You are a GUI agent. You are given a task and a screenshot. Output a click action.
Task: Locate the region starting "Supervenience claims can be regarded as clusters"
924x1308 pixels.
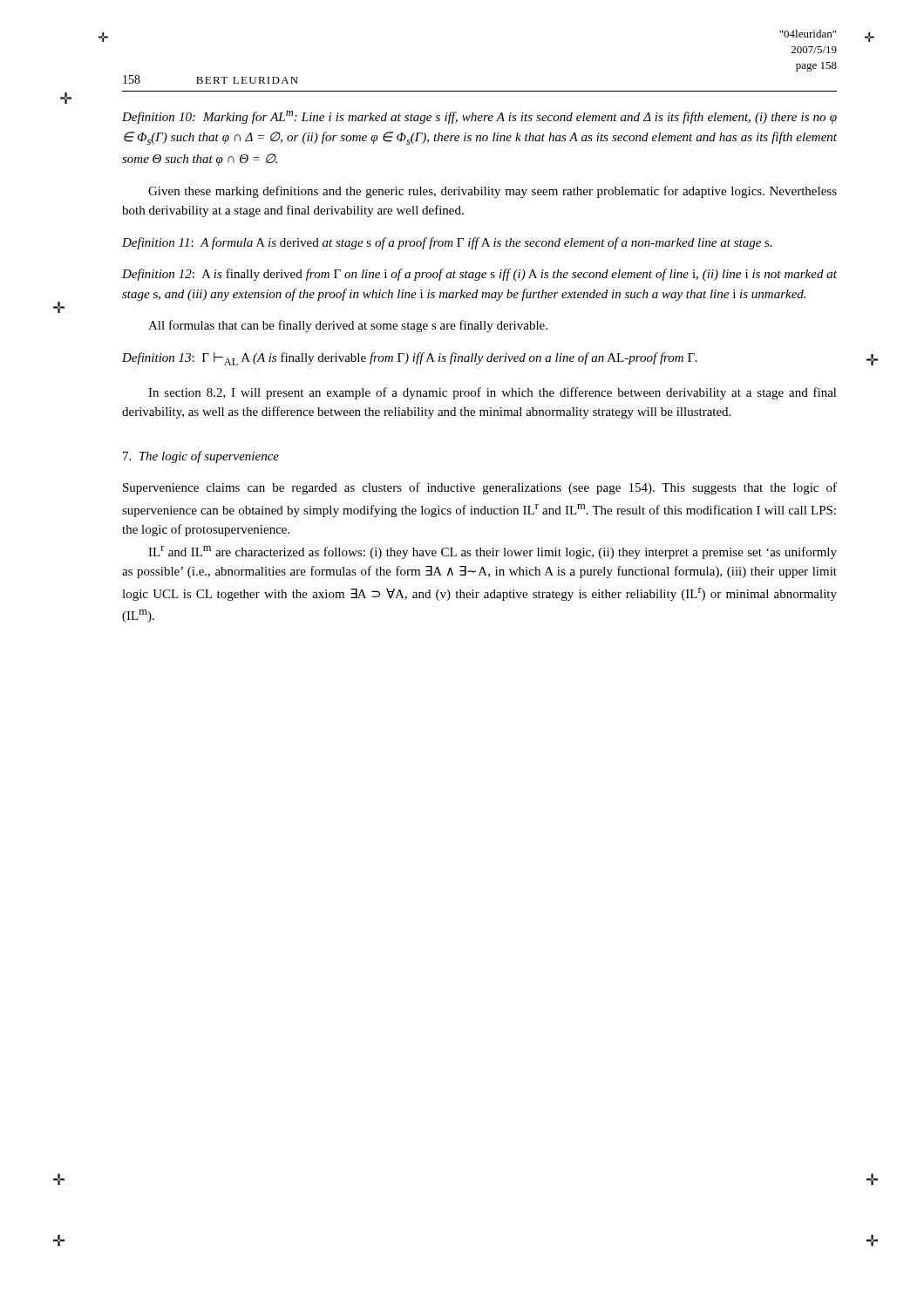(x=479, y=552)
